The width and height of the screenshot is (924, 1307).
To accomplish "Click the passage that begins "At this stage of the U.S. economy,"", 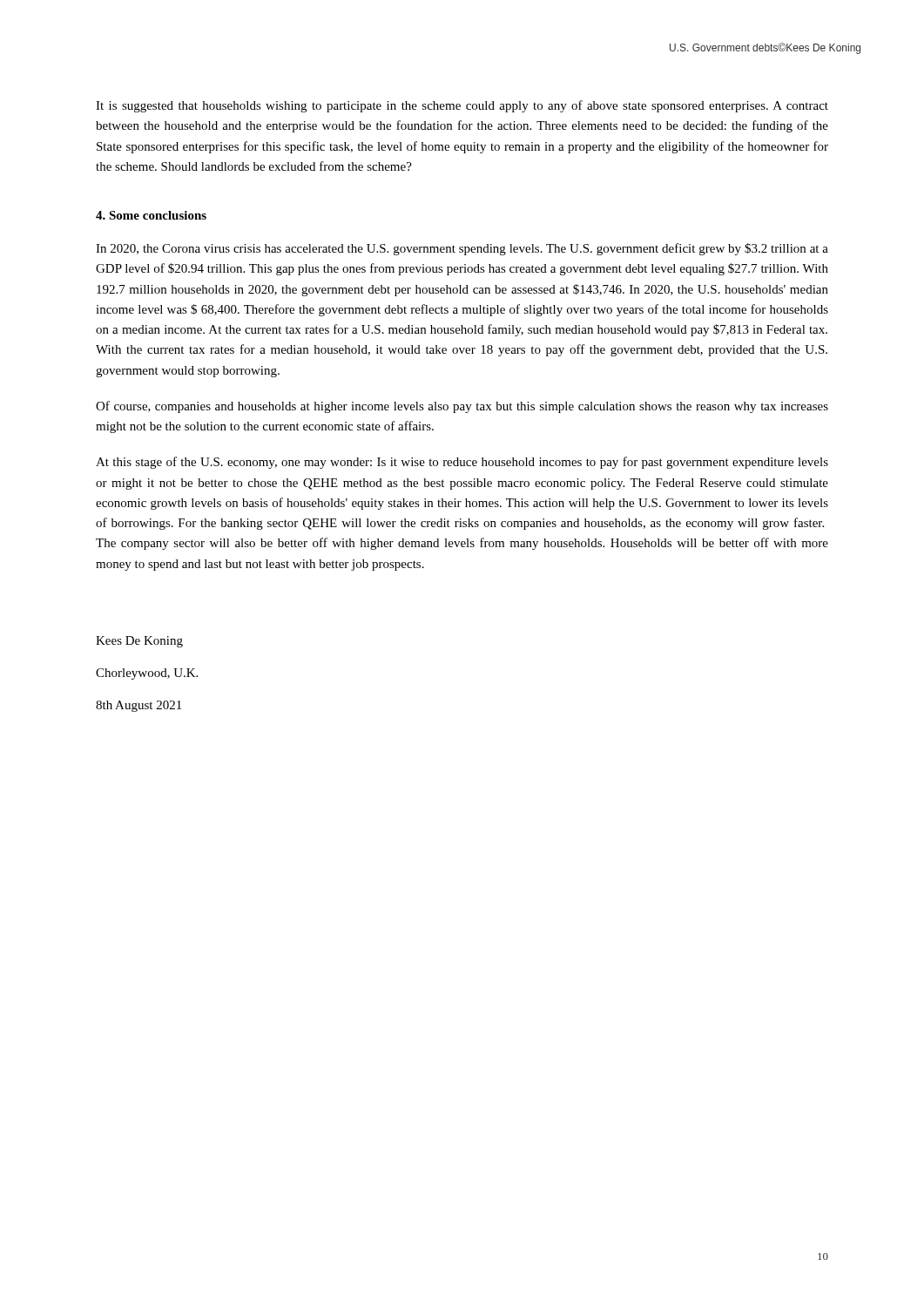I will tap(462, 513).
